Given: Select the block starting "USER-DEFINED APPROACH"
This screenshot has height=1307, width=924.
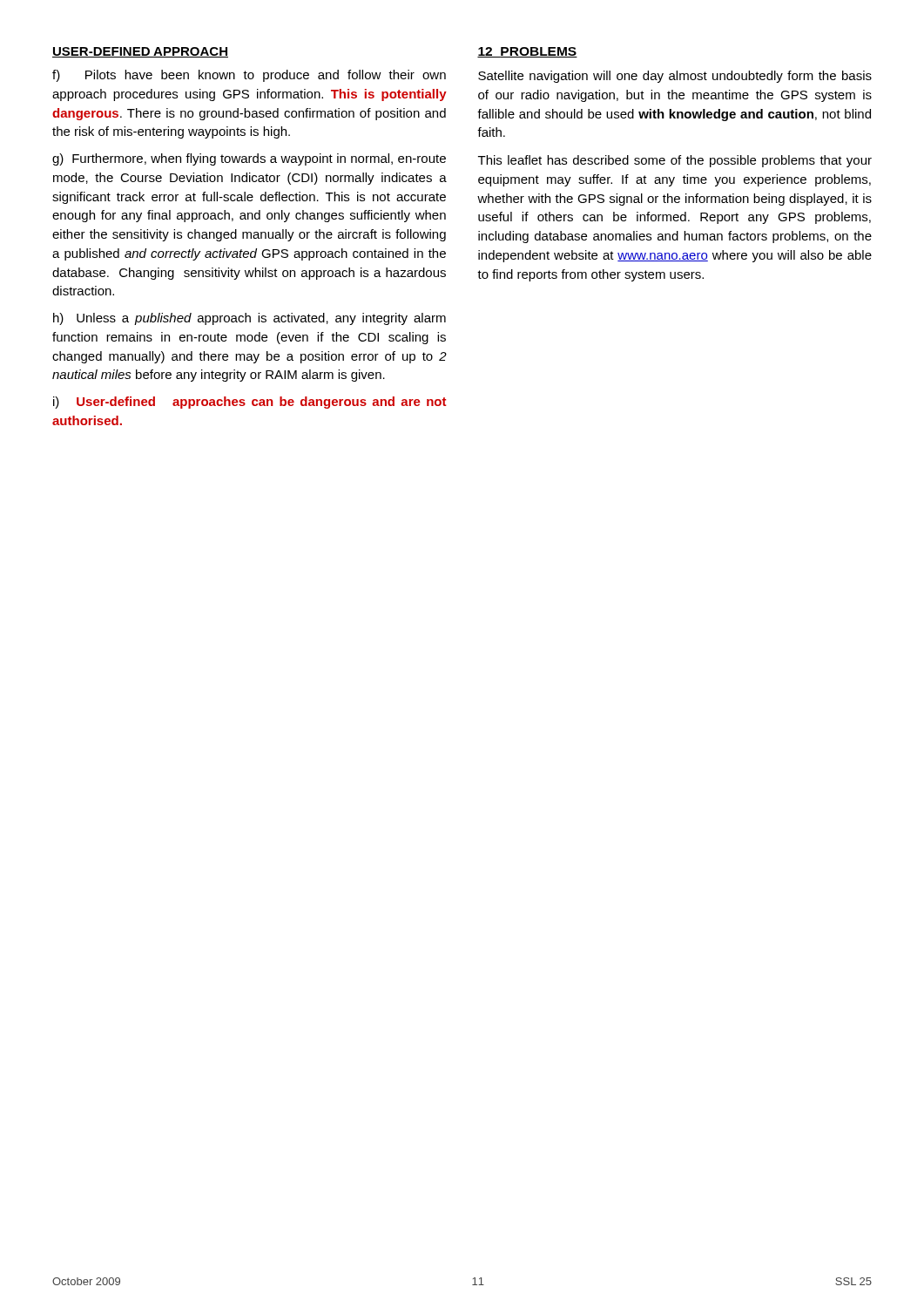Looking at the screenshot, I should pyautogui.click(x=140, y=51).
